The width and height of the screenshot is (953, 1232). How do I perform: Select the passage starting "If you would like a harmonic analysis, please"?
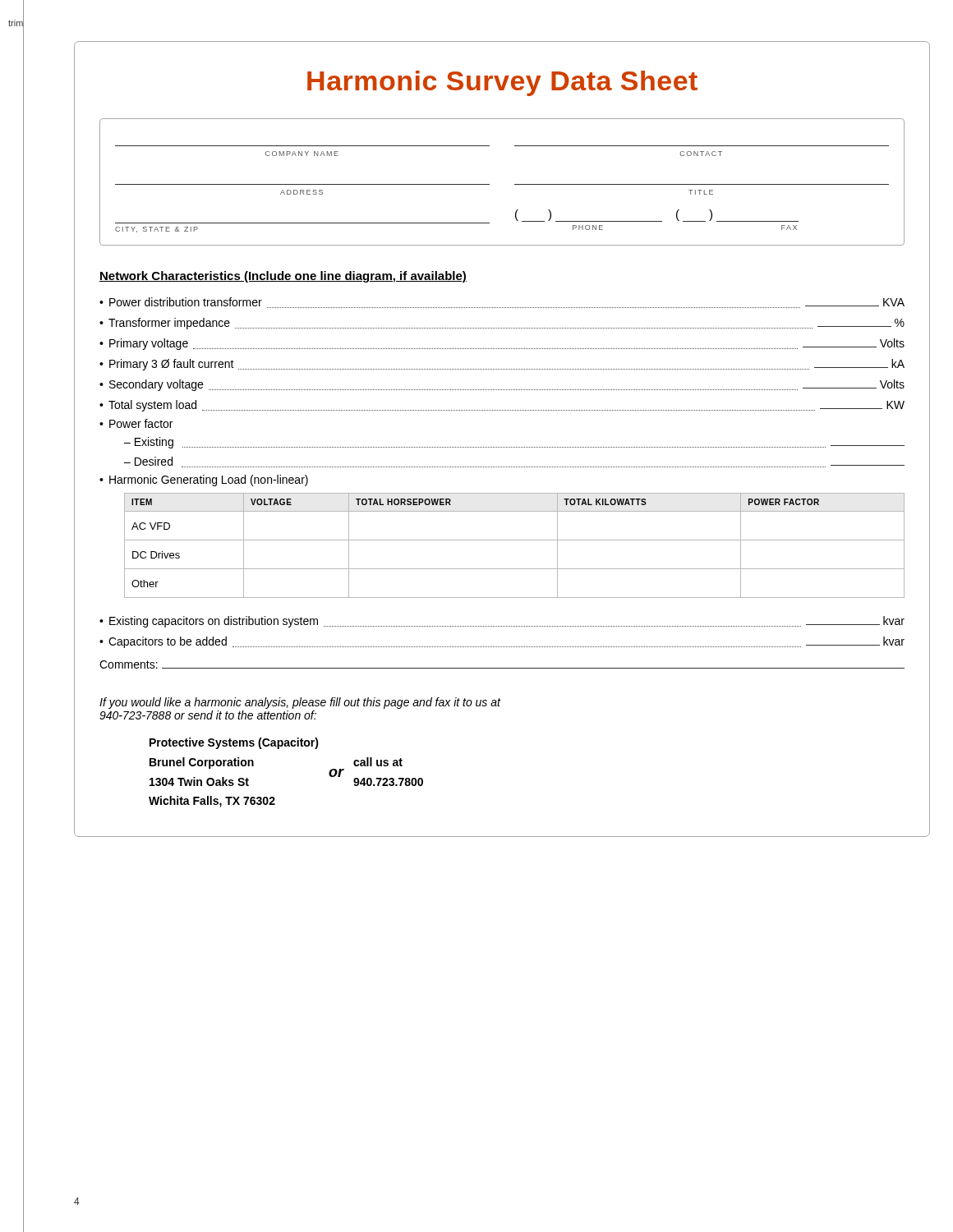300,703
